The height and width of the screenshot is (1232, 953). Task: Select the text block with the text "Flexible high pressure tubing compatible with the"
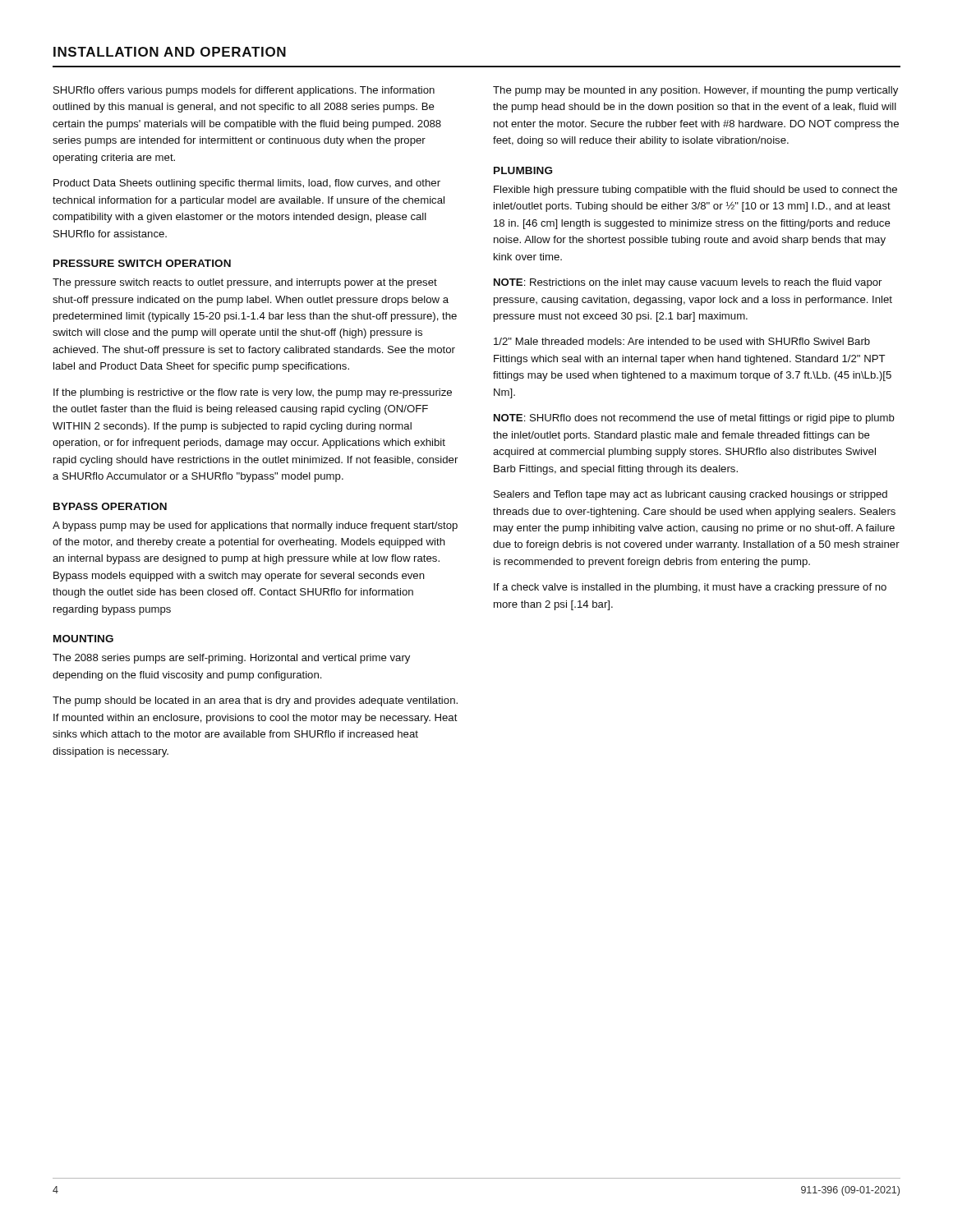pos(695,223)
